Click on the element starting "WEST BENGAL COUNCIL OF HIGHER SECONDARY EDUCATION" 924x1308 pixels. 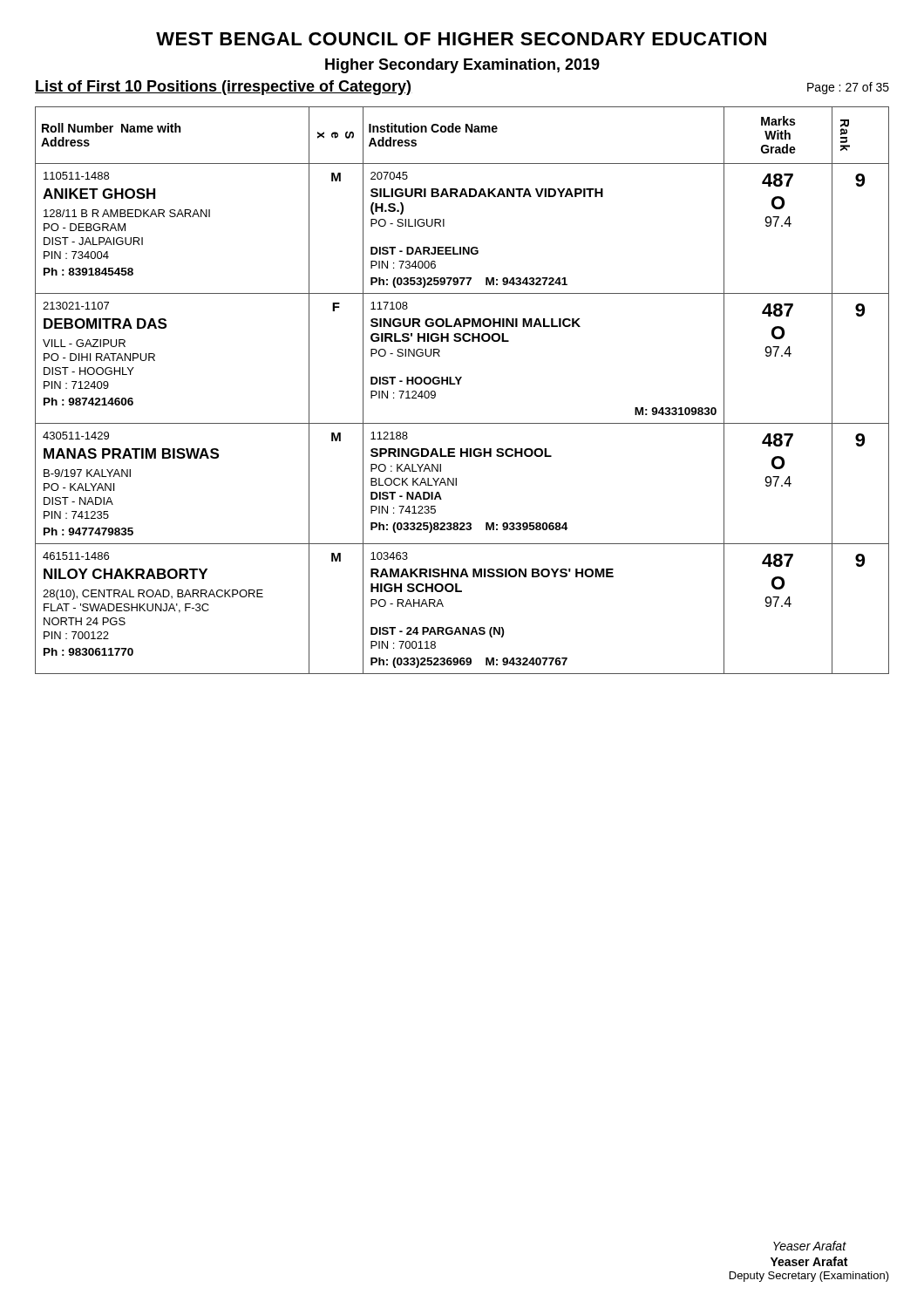(462, 39)
